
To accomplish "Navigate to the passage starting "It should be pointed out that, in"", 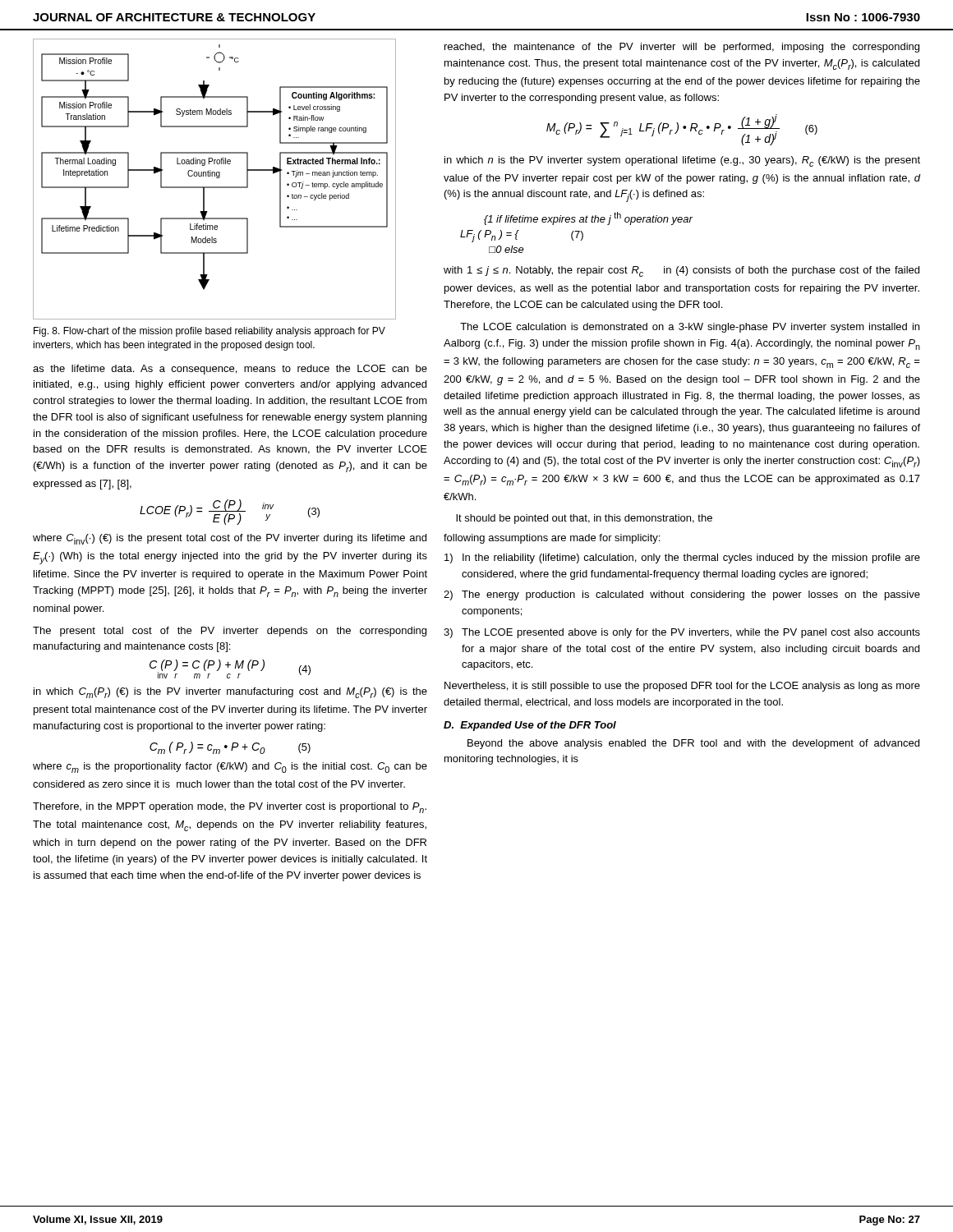I will (x=578, y=518).
